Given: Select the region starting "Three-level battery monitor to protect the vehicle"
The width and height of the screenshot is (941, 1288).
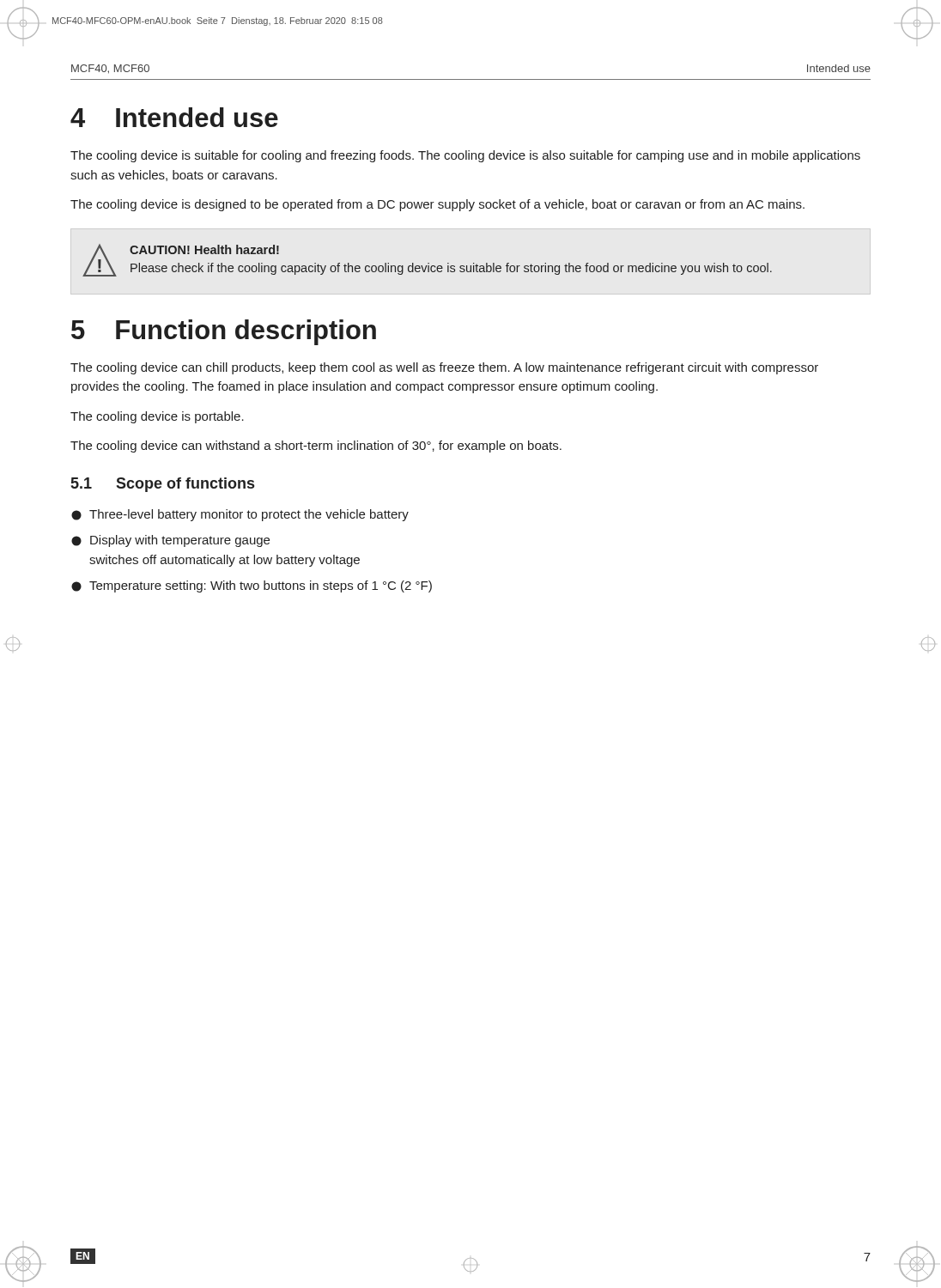Looking at the screenshot, I should pos(240,515).
